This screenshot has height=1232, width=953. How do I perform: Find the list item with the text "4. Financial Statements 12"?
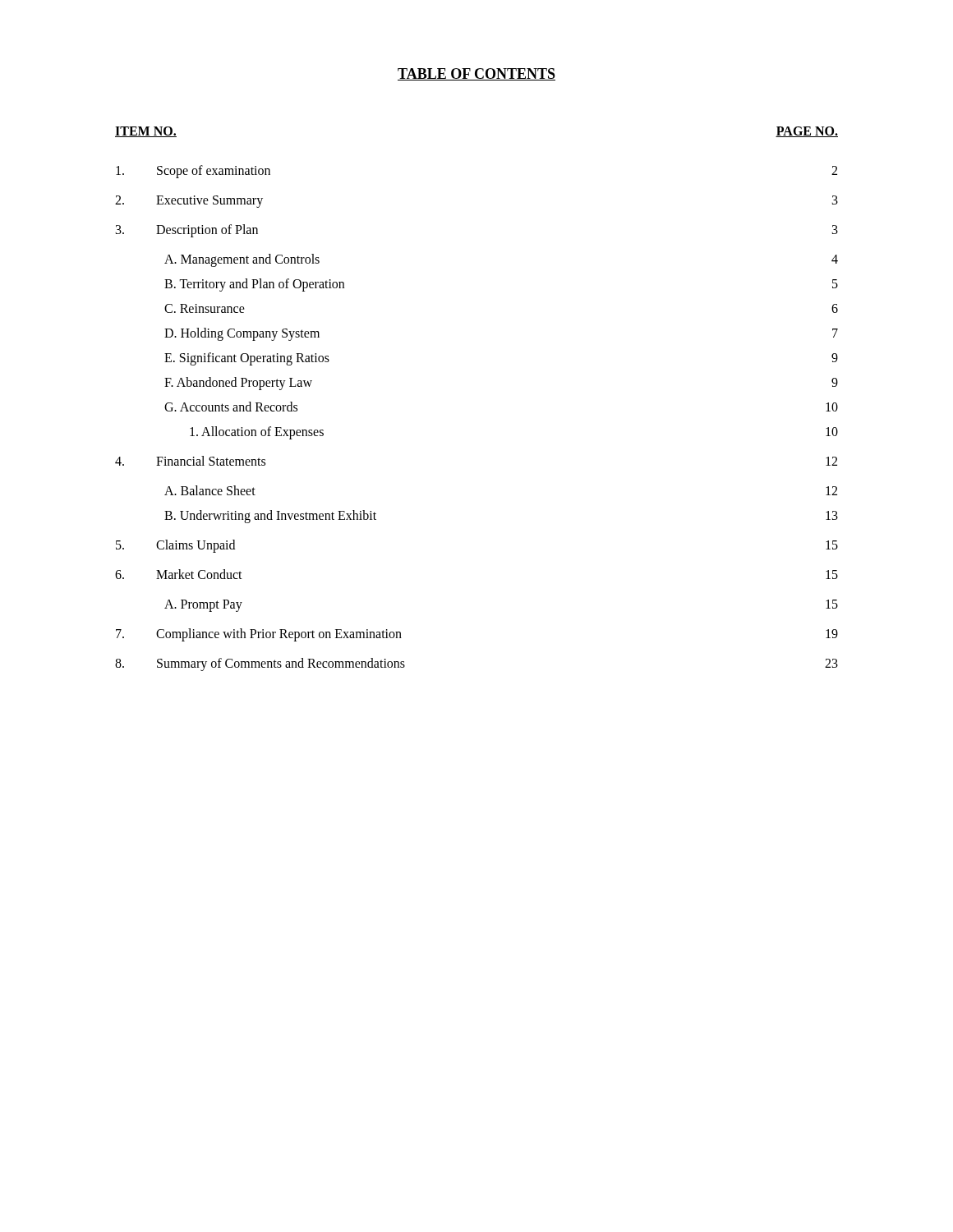pyautogui.click(x=212, y=460)
